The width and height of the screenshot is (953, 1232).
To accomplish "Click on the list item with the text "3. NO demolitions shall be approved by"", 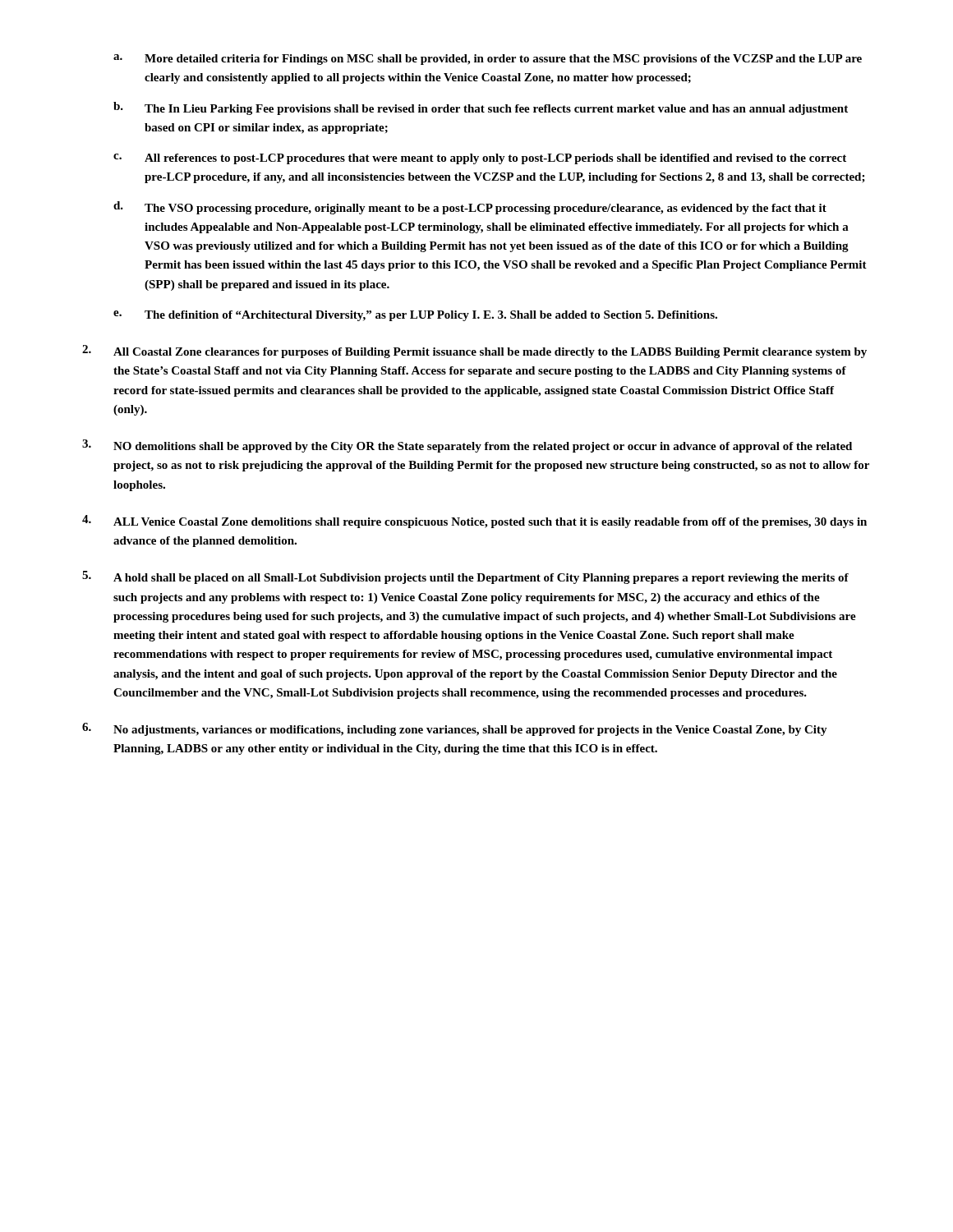I will click(x=476, y=466).
